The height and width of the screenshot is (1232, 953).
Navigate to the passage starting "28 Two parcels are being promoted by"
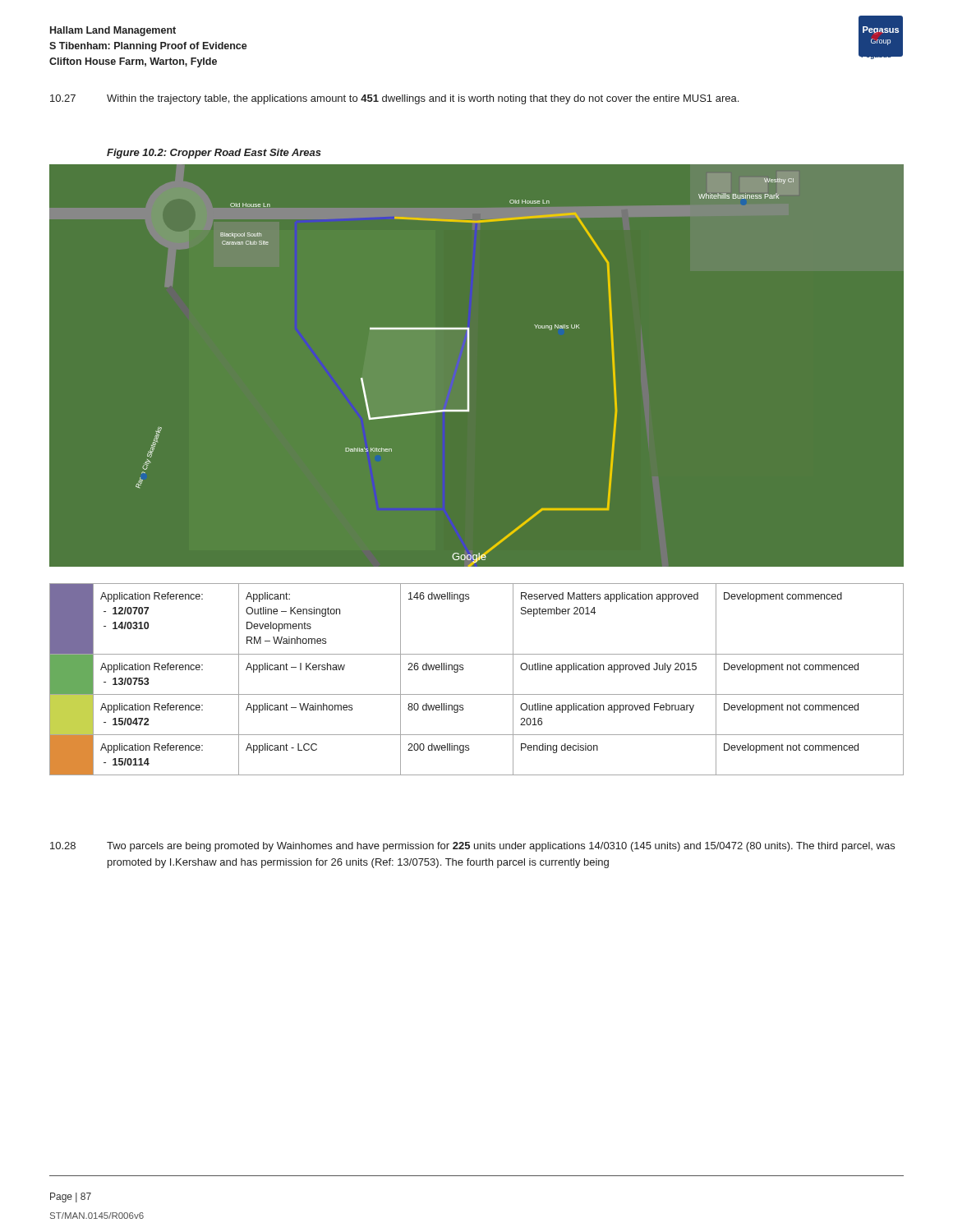476,854
